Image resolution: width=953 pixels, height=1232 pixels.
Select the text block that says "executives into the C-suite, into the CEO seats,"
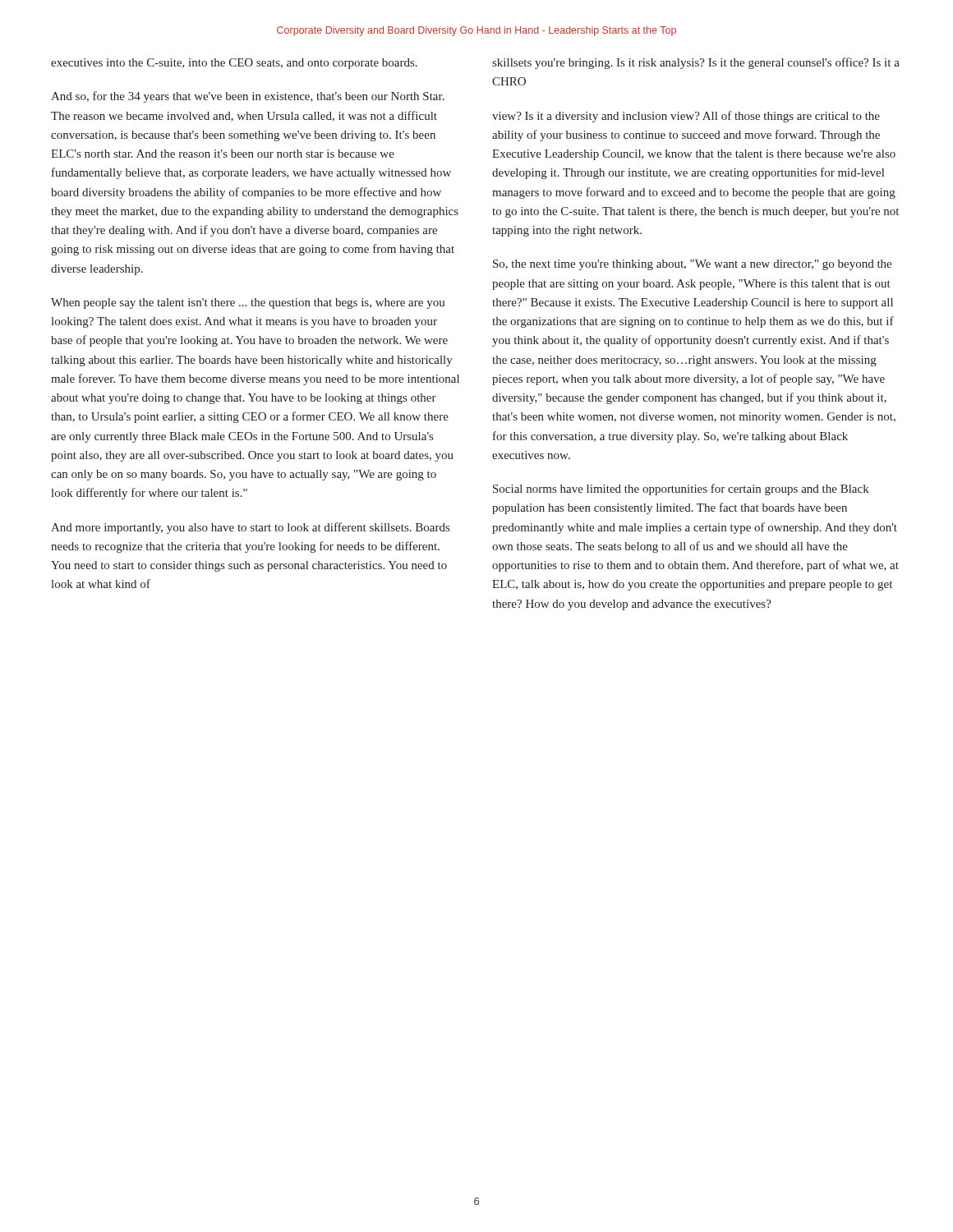[234, 62]
